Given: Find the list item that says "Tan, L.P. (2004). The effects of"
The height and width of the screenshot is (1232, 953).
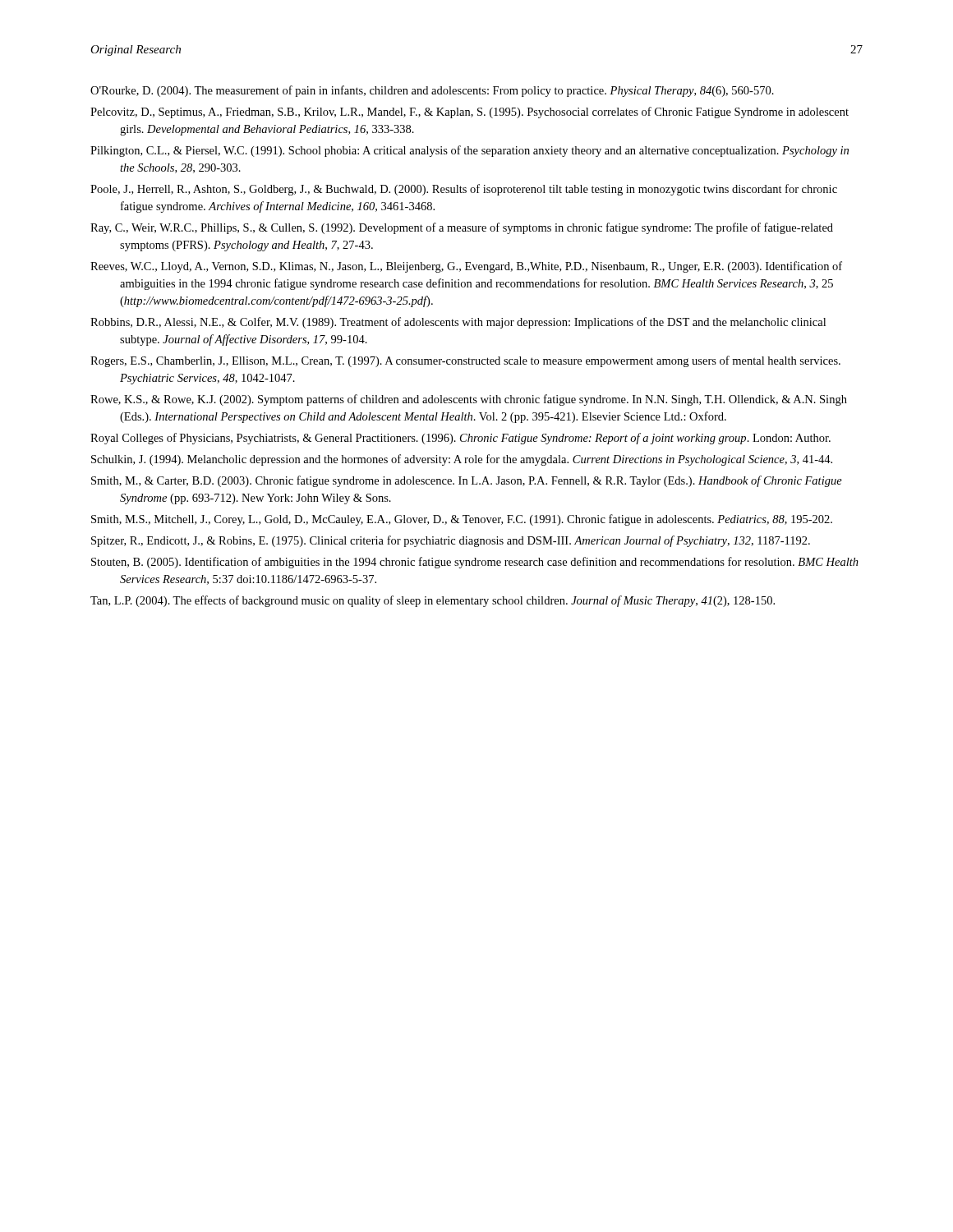Looking at the screenshot, I should tap(433, 601).
